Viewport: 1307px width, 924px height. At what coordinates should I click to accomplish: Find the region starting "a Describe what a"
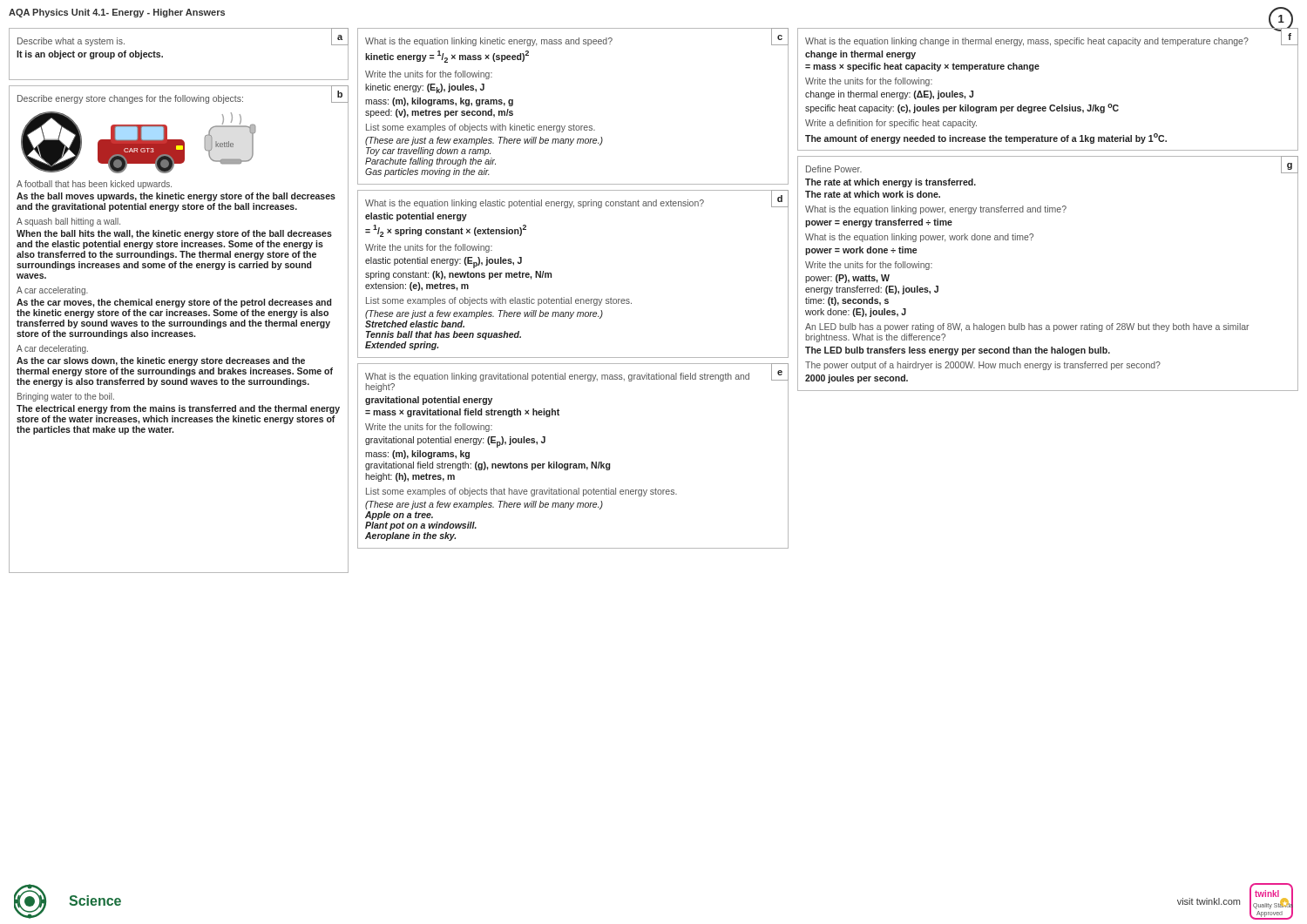pyautogui.click(x=183, y=44)
